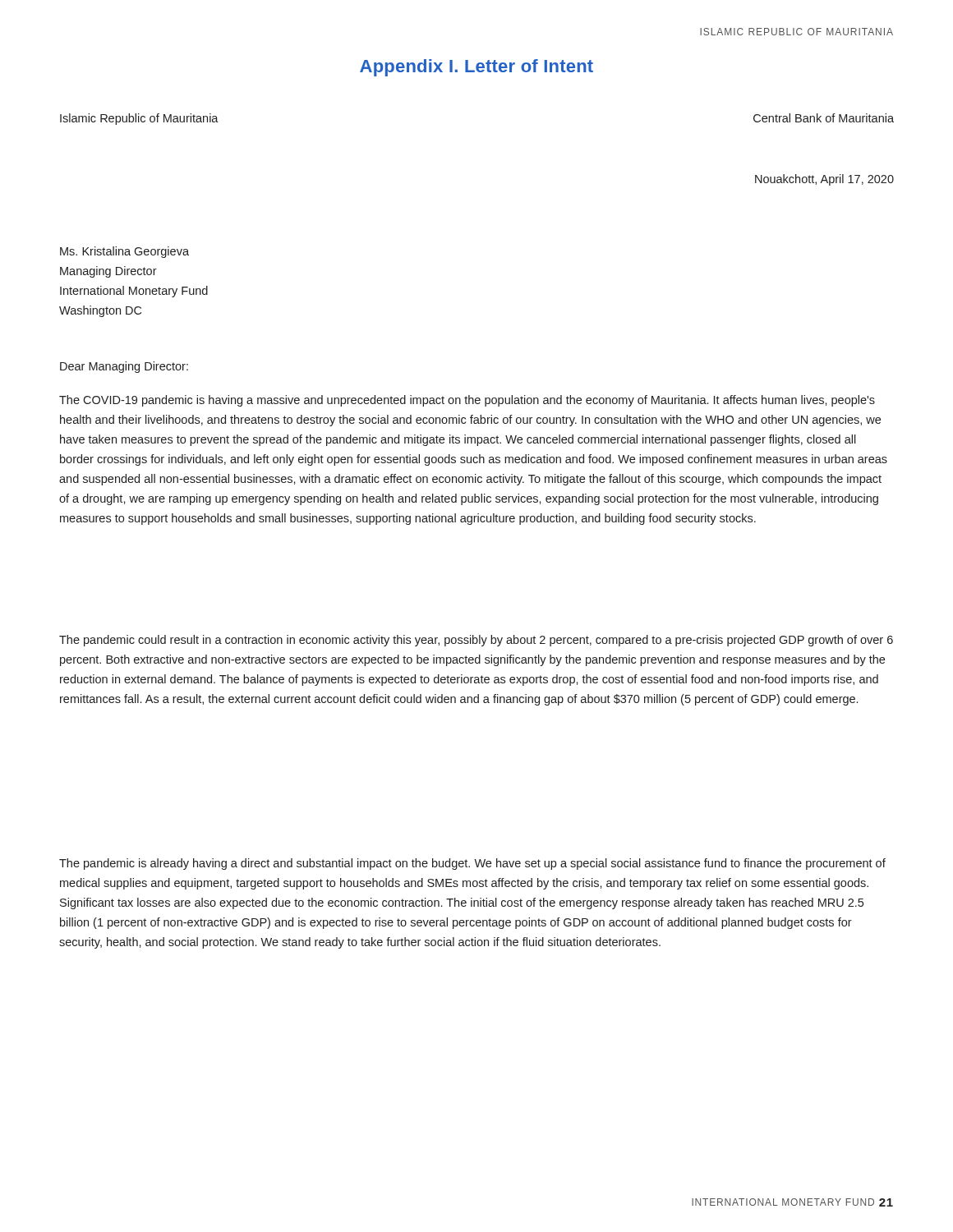
Task: Click on the text starting "Islamic Republic of Mauritania"
Action: tap(139, 118)
